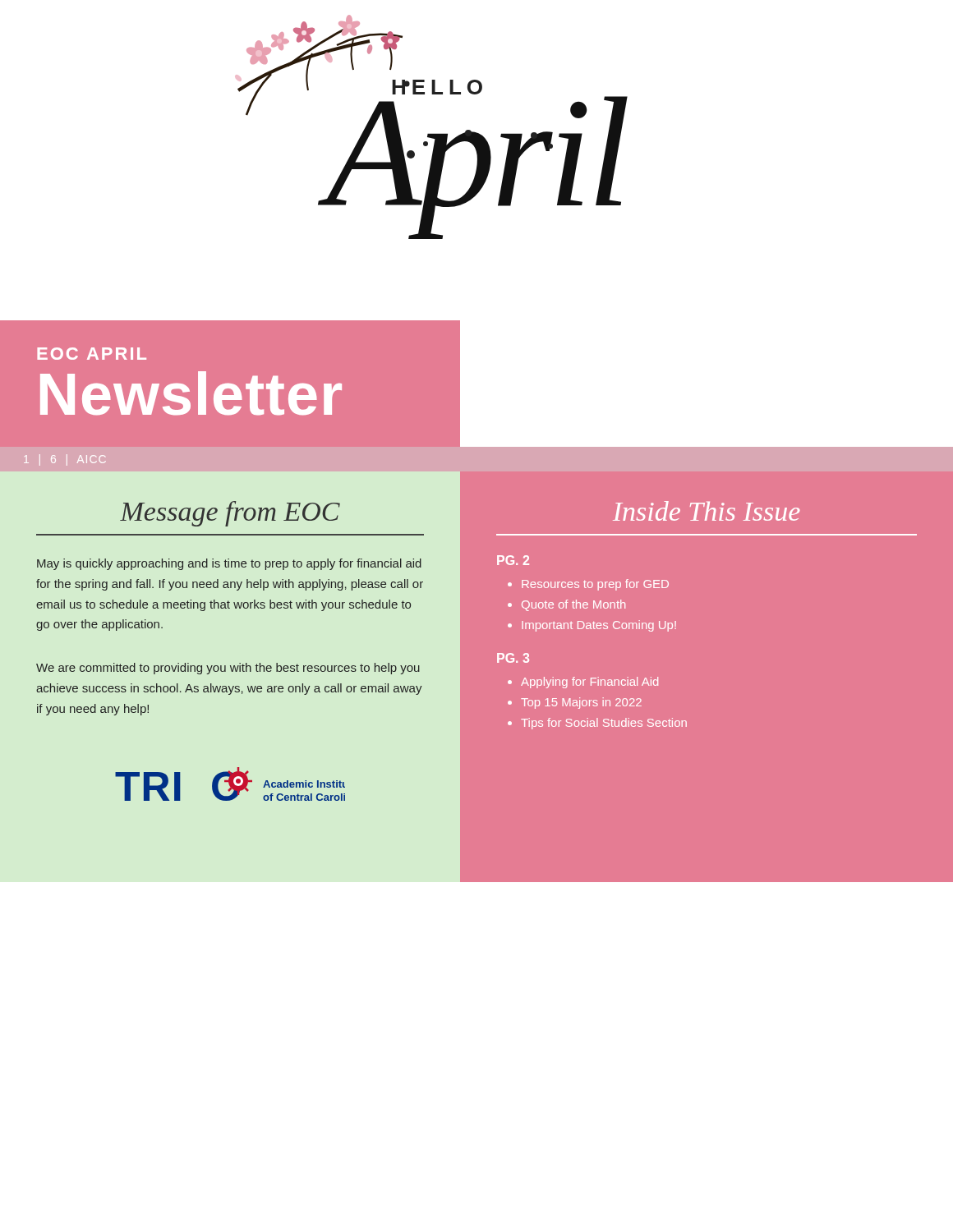This screenshot has height=1232, width=953.
Task: Click on the passage starting "Quote of the Month"
Action: pos(574,604)
